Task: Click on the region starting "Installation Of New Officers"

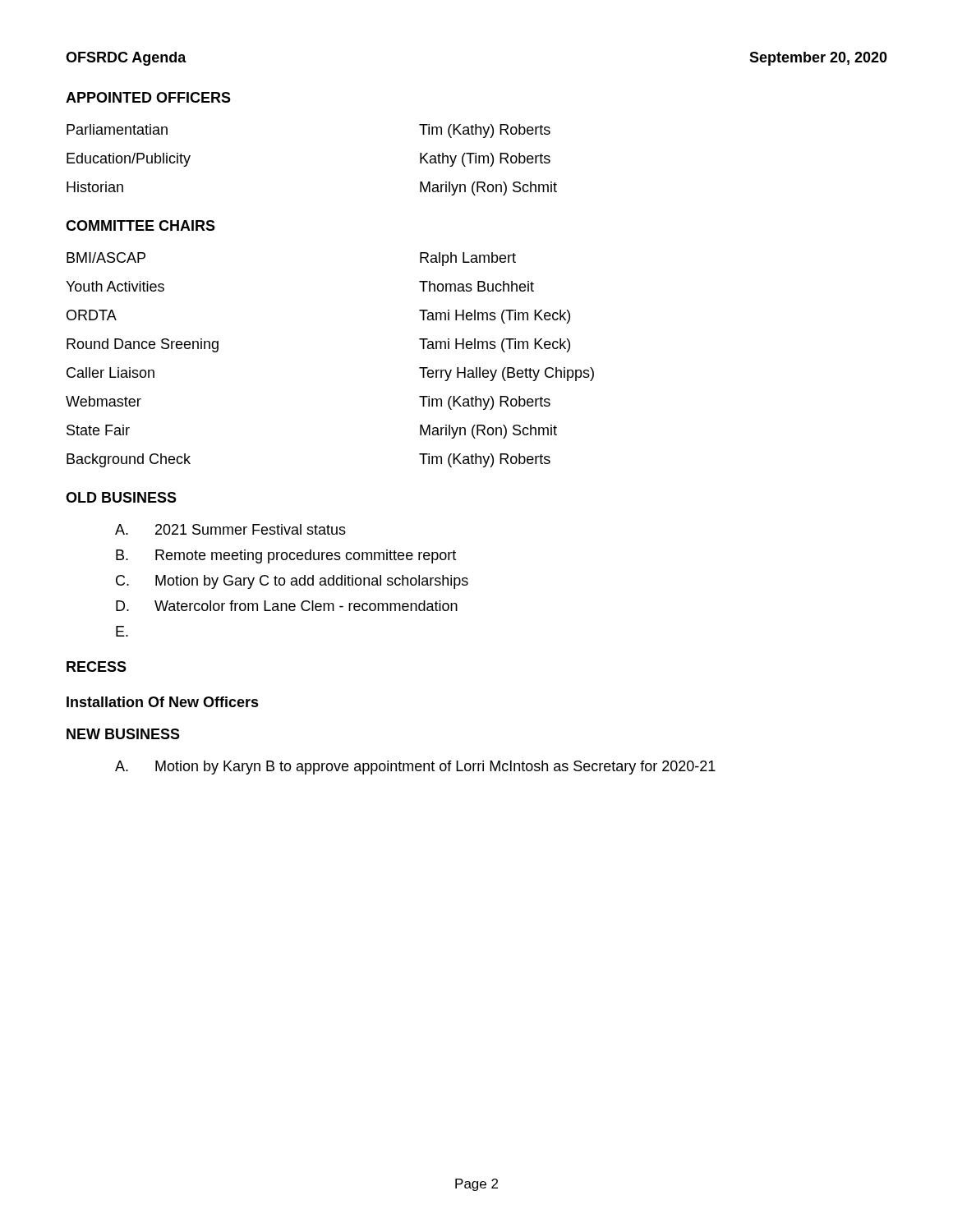Action: (162, 702)
